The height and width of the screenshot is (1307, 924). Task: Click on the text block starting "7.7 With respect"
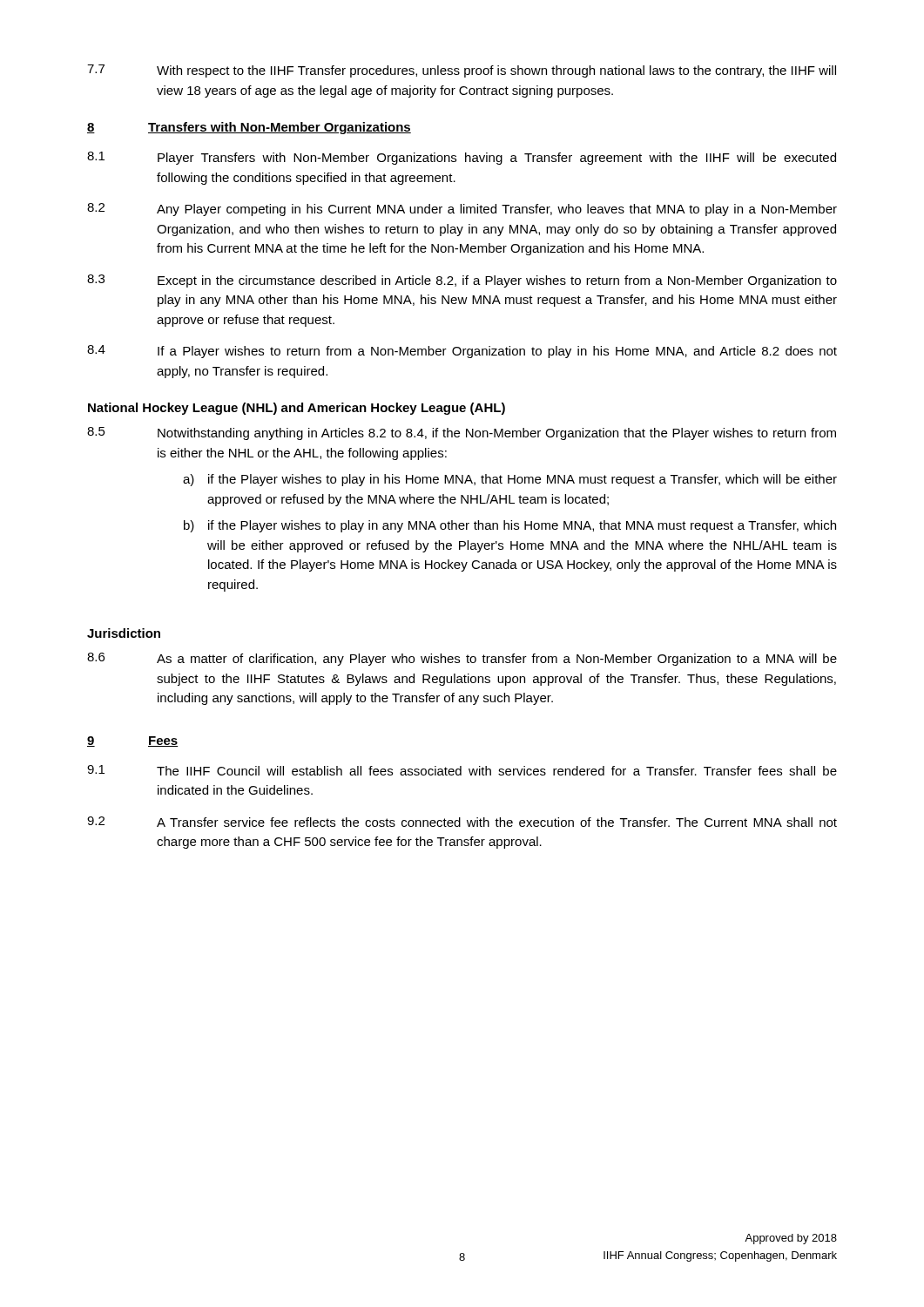[x=462, y=81]
